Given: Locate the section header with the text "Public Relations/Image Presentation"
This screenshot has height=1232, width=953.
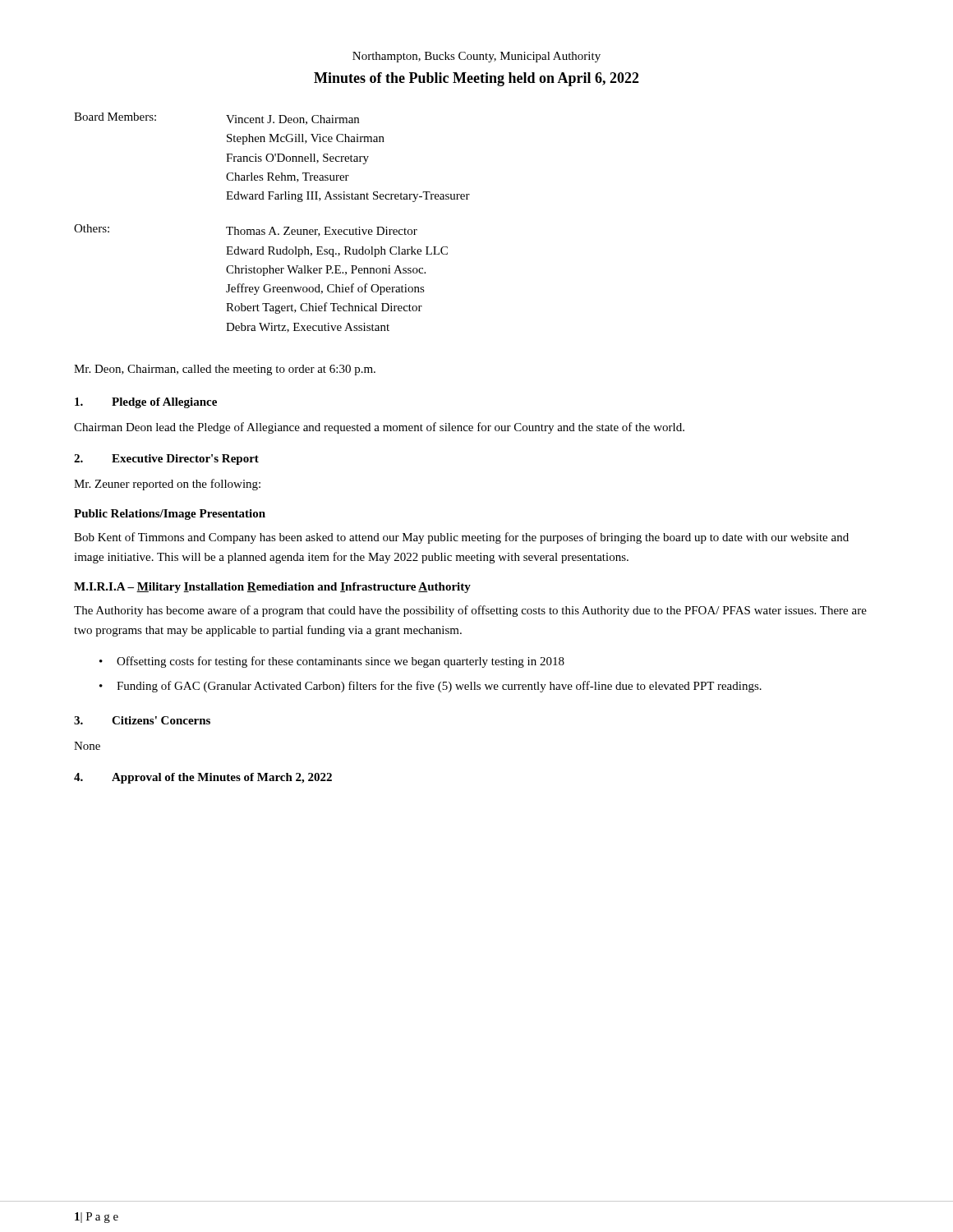Looking at the screenshot, I should tap(170, 513).
